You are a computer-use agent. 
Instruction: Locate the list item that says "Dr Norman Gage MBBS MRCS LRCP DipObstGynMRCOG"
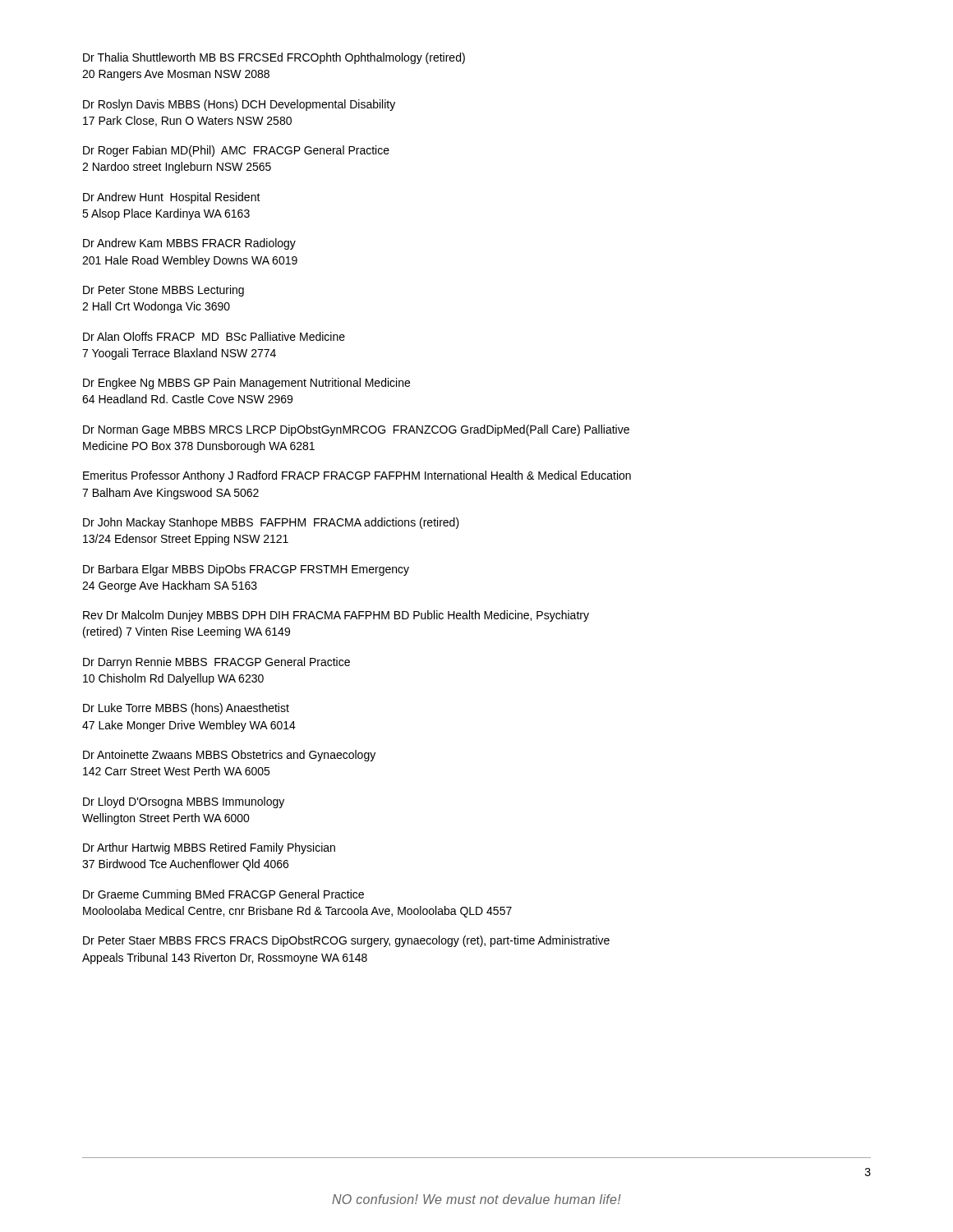[356, 438]
